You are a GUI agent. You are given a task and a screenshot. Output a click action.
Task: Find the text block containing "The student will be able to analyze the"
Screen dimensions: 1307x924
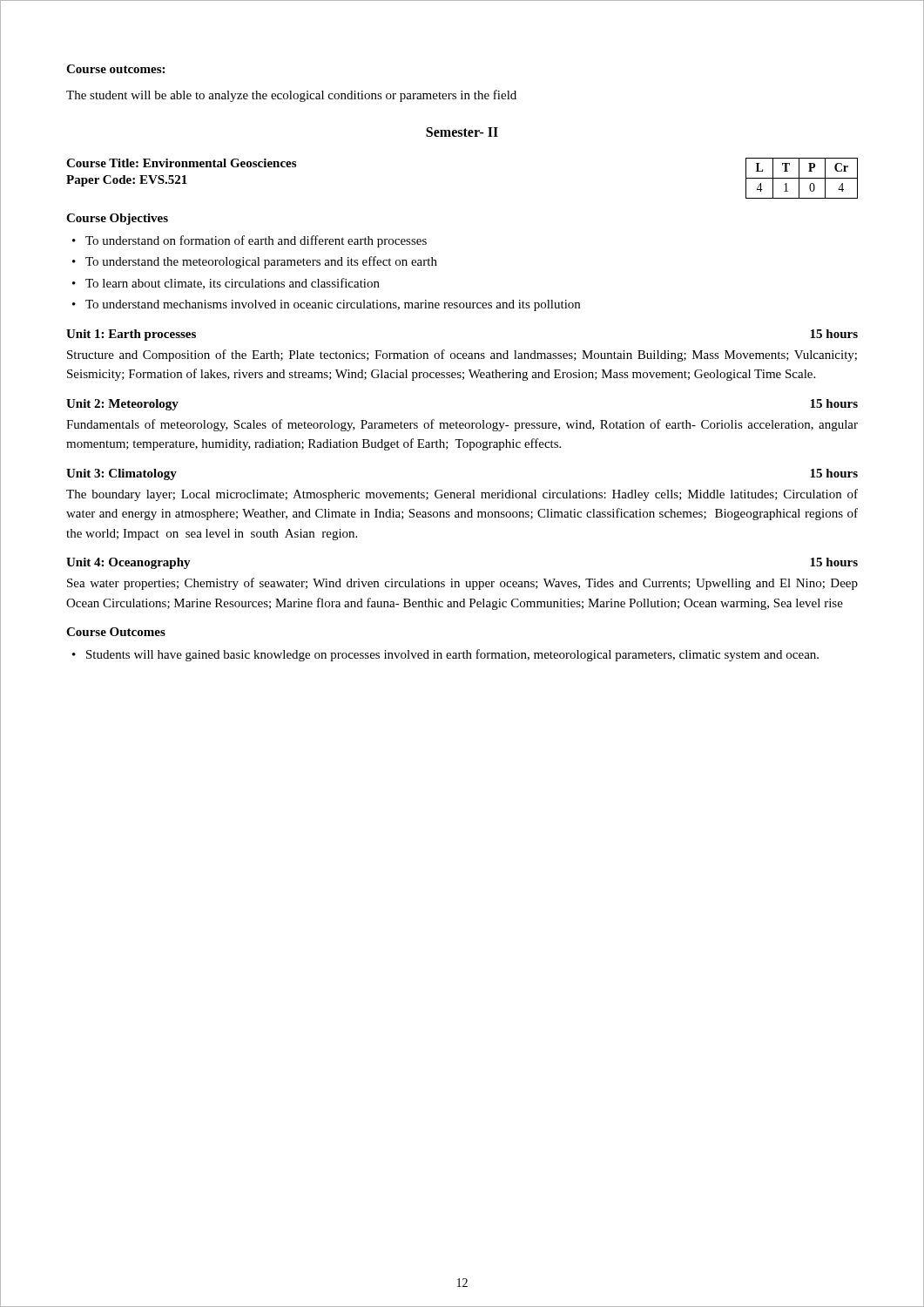291,95
